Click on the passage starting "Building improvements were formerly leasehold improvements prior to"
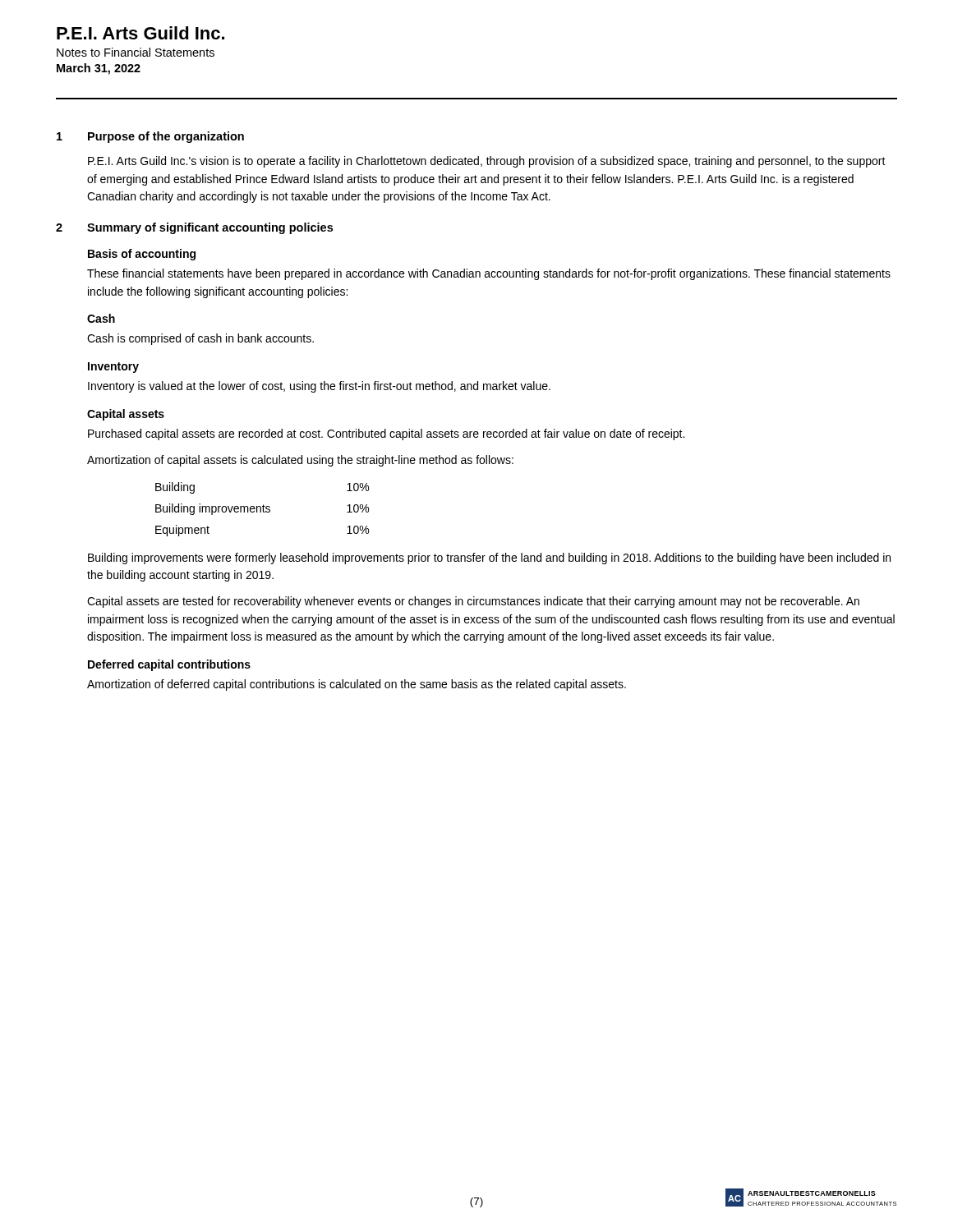This screenshot has height=1232, width=953. (x=489, y=566)
